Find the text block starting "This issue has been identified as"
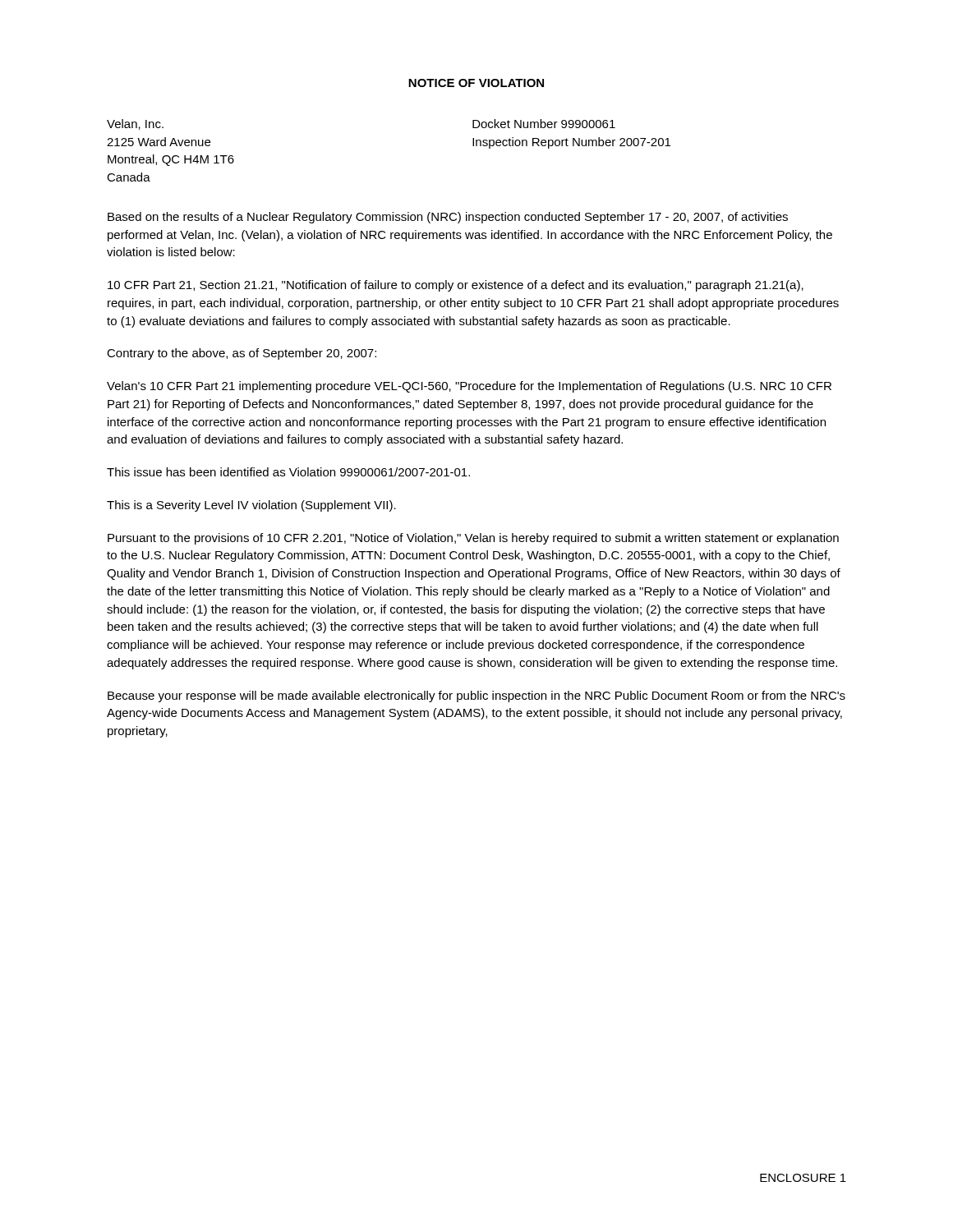 coord(476,472)
